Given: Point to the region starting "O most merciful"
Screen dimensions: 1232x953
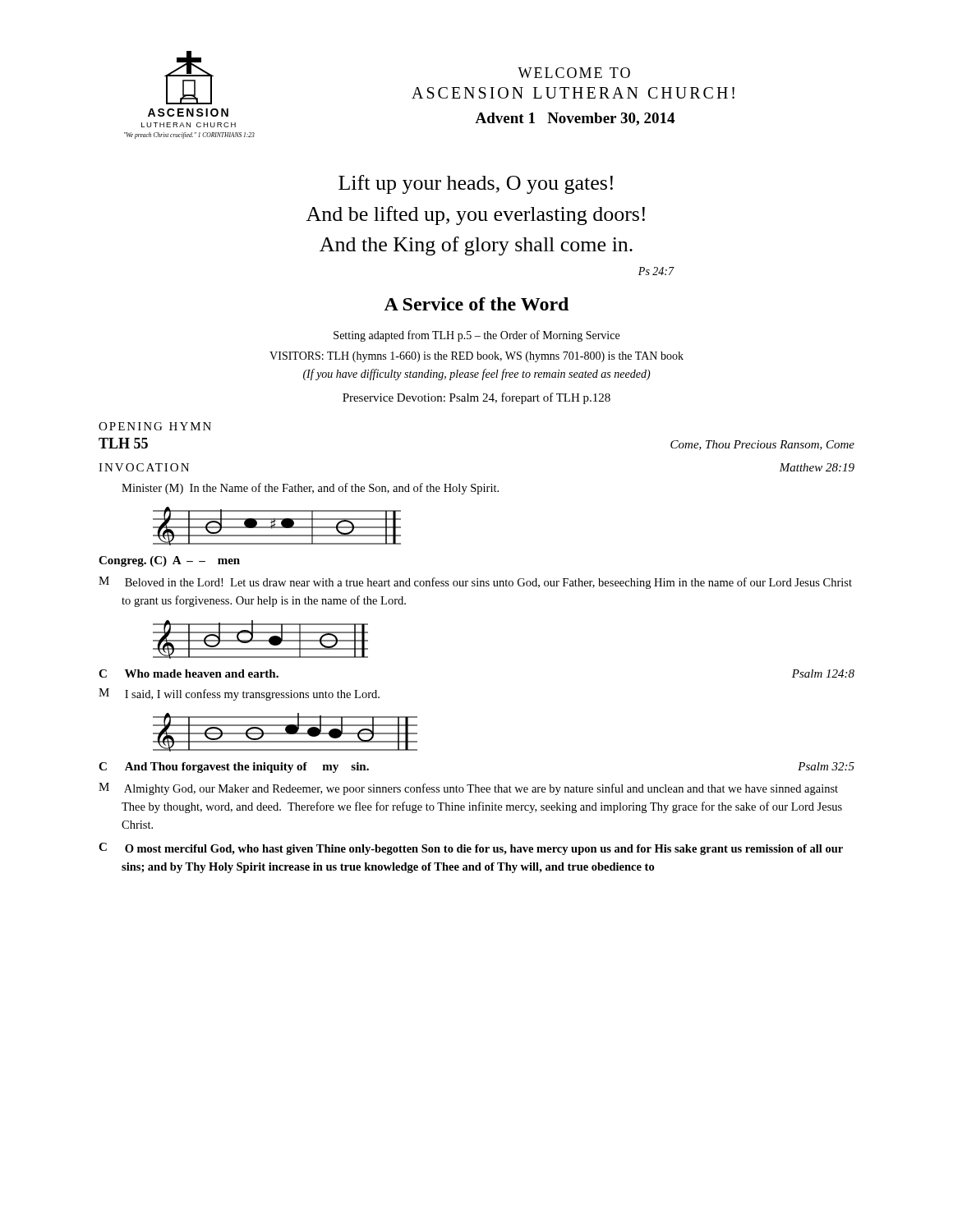Looking at the screenshot, I should pyautogui.click(x=482, y=858).
